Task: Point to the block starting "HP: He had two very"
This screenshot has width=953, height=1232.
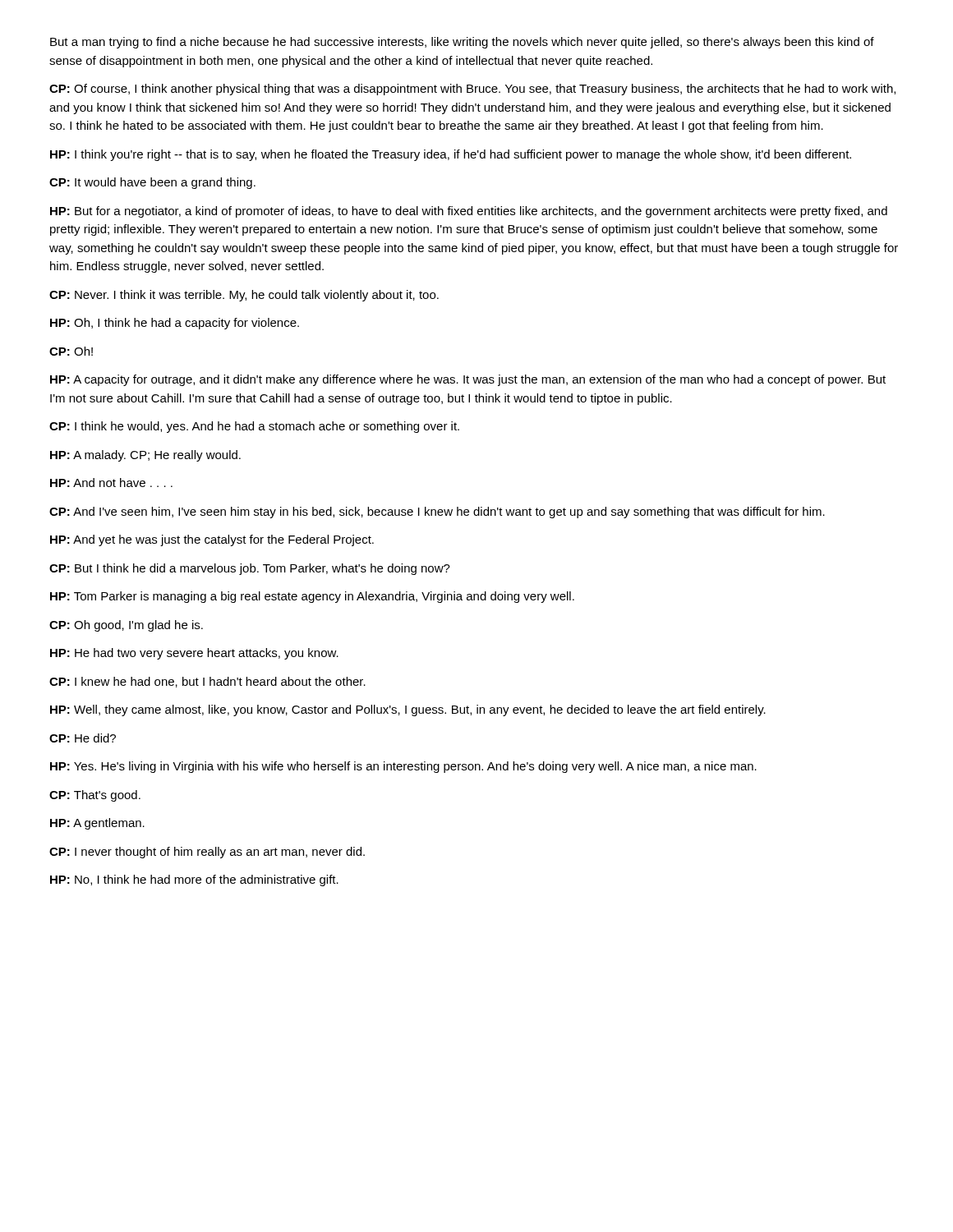Action: tap(194, 653)
